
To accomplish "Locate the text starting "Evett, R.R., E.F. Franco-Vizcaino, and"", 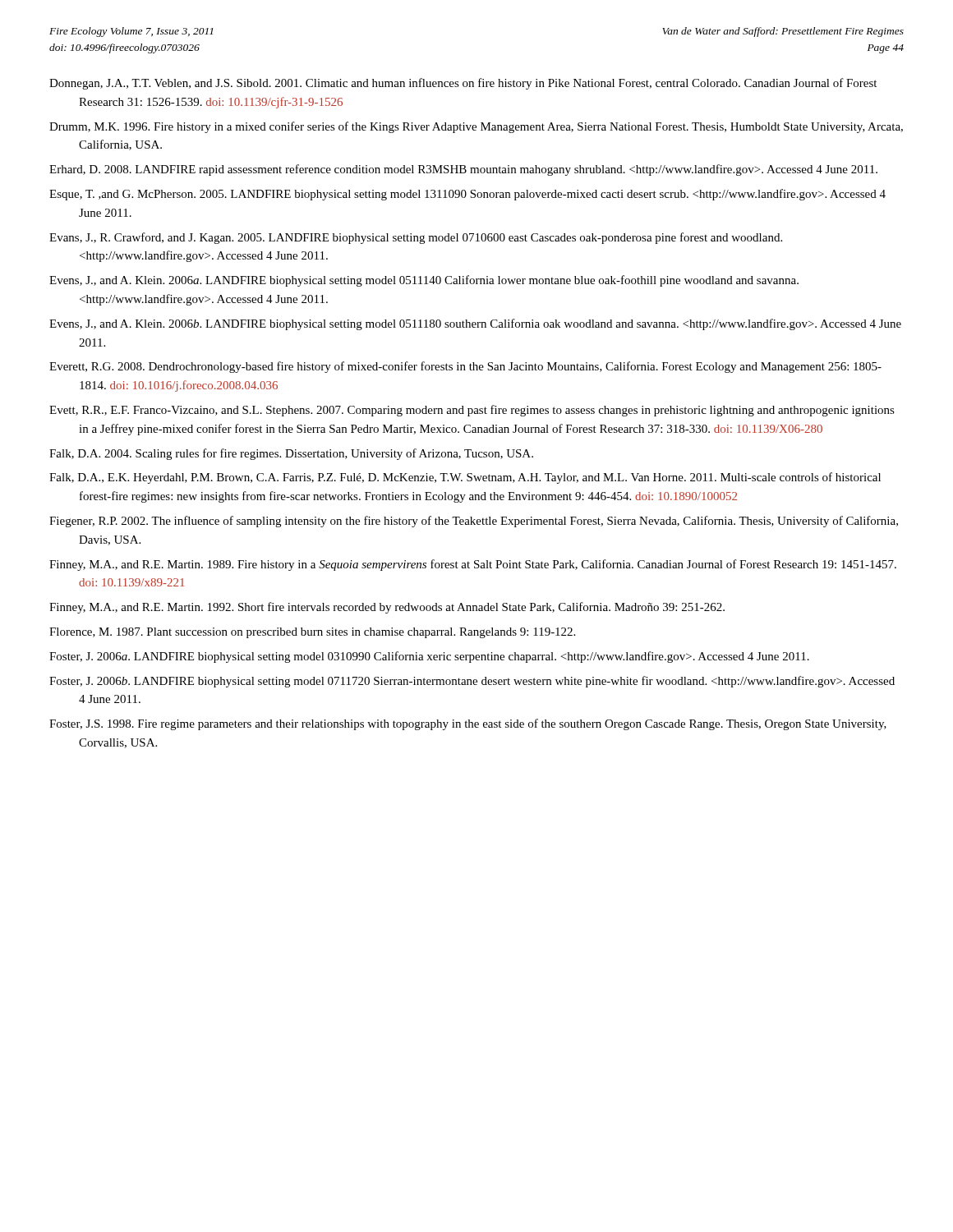I will pyautogui.click(x=472, y=419).
